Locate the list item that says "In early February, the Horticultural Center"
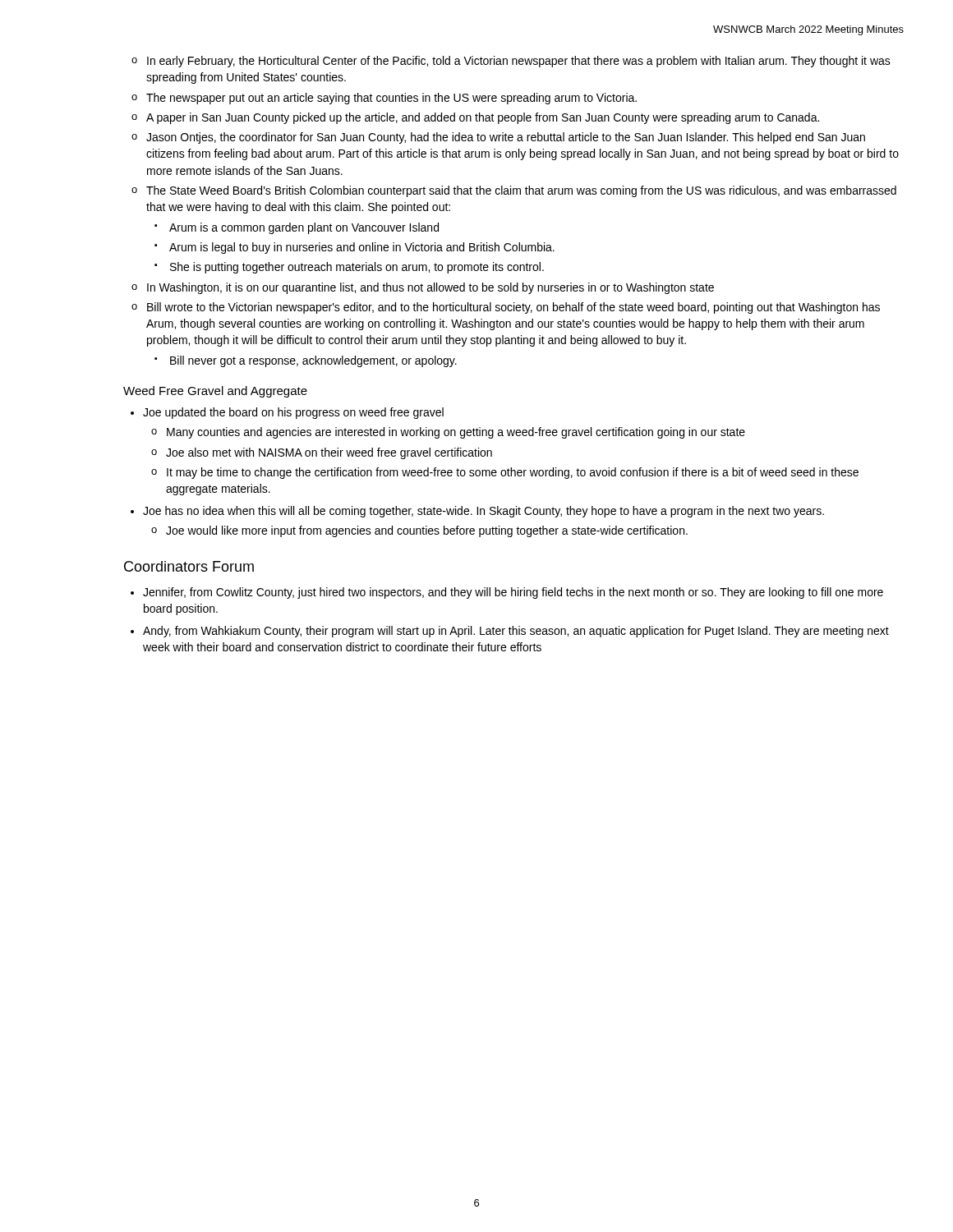The image size is (953, 1232). tap(518, 69)
